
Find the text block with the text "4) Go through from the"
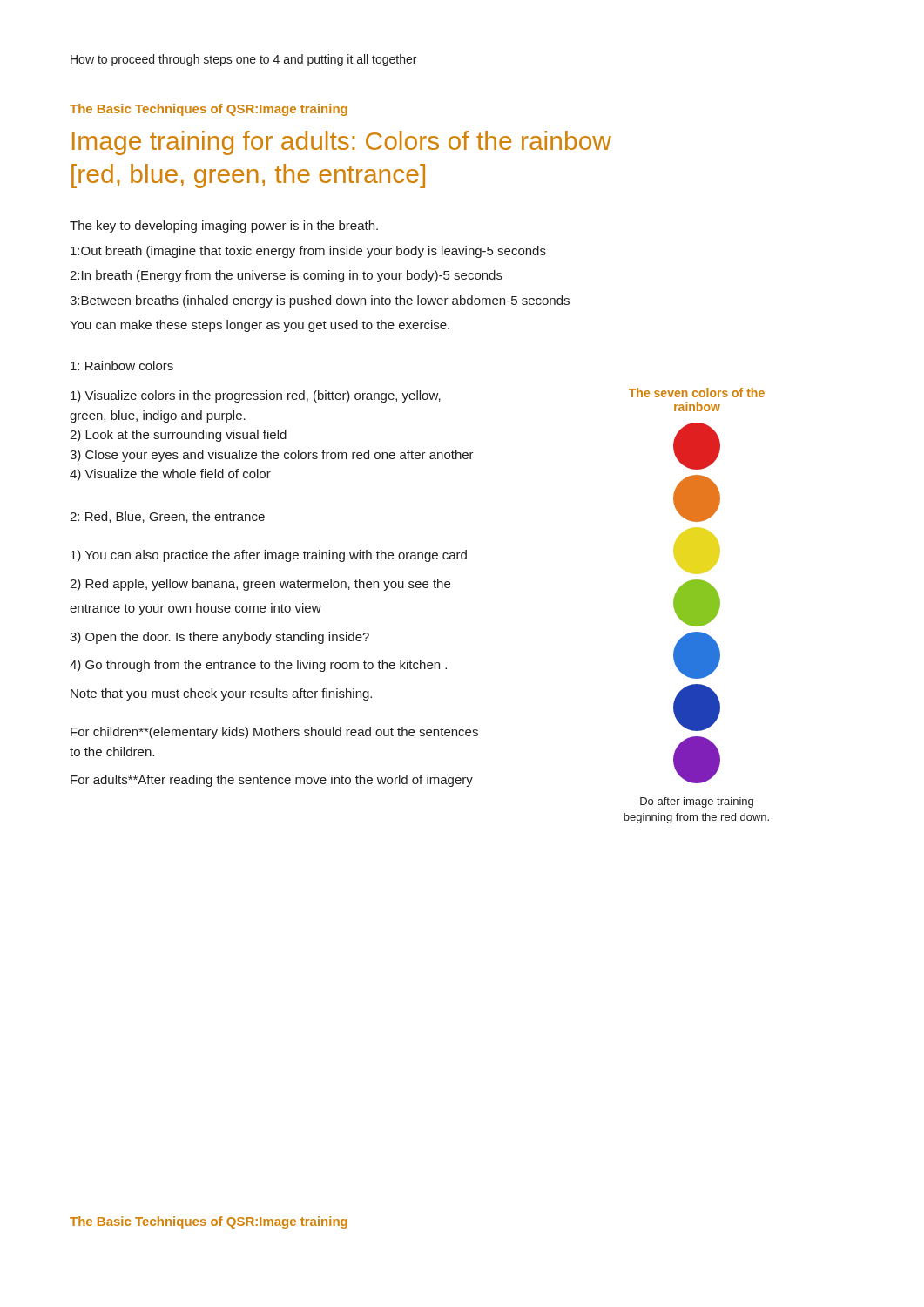tap(259, 664)
